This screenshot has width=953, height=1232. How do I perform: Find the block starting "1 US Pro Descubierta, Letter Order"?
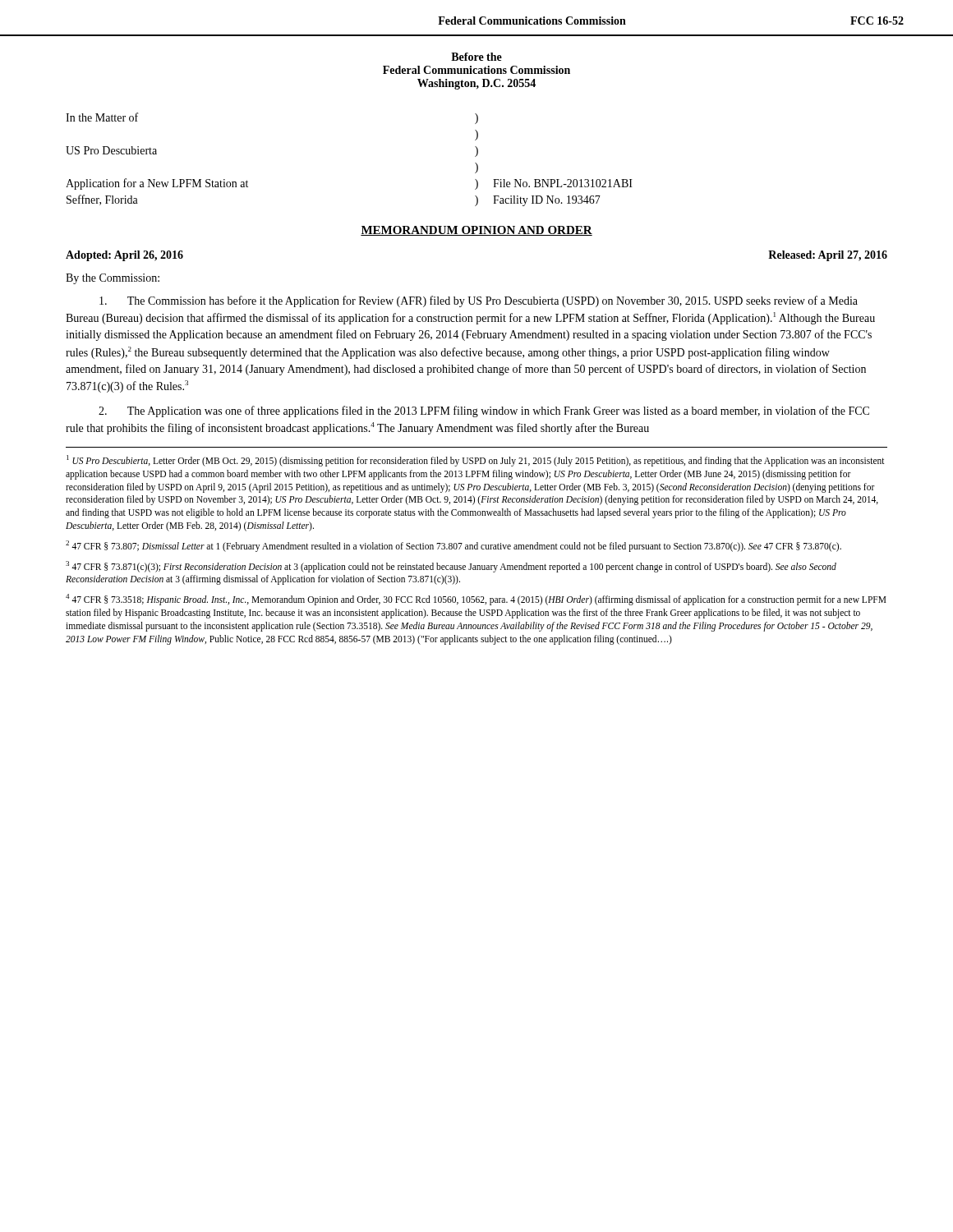[475, 492]
